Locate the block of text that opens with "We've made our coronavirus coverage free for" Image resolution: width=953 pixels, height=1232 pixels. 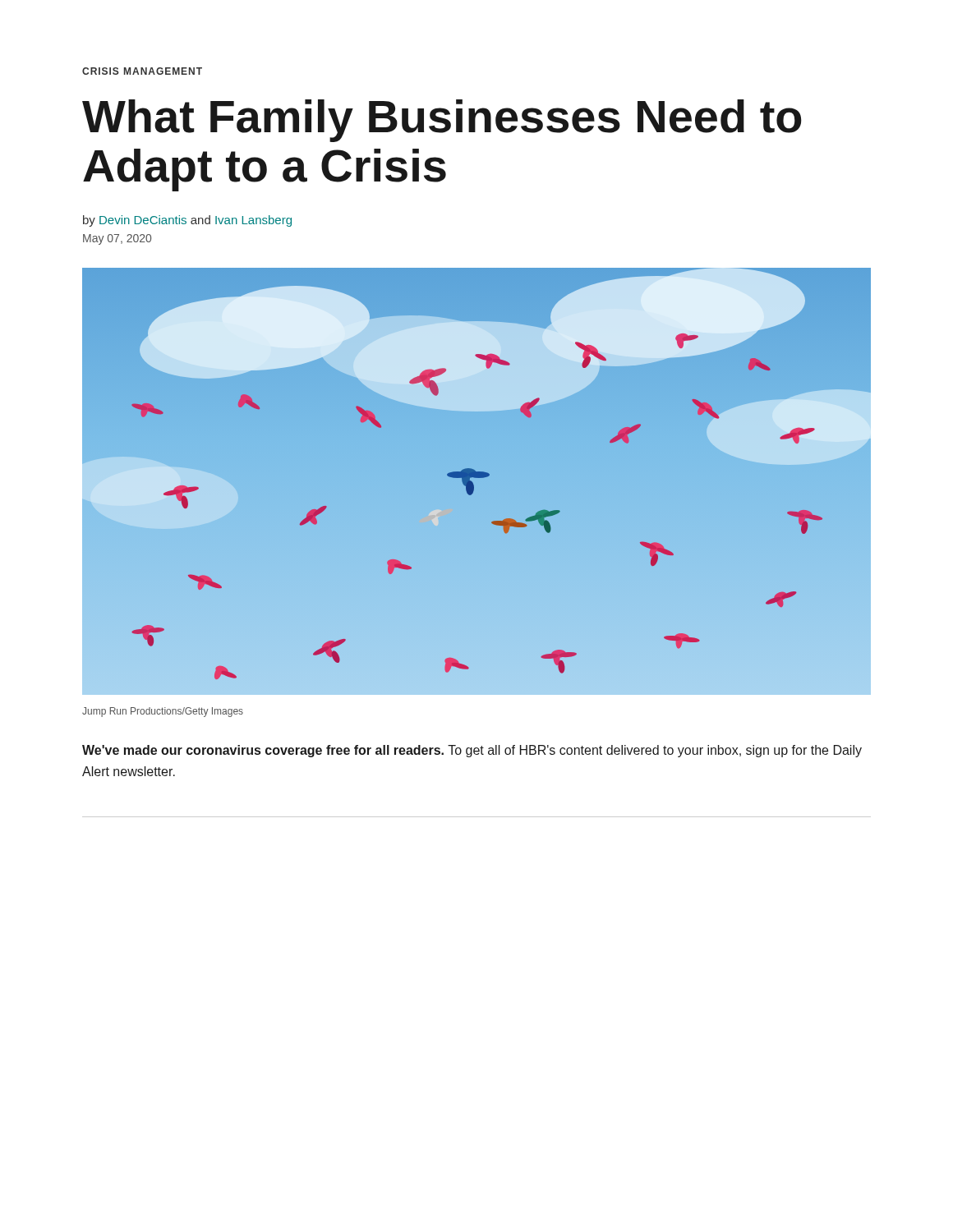tap(472, 761)
